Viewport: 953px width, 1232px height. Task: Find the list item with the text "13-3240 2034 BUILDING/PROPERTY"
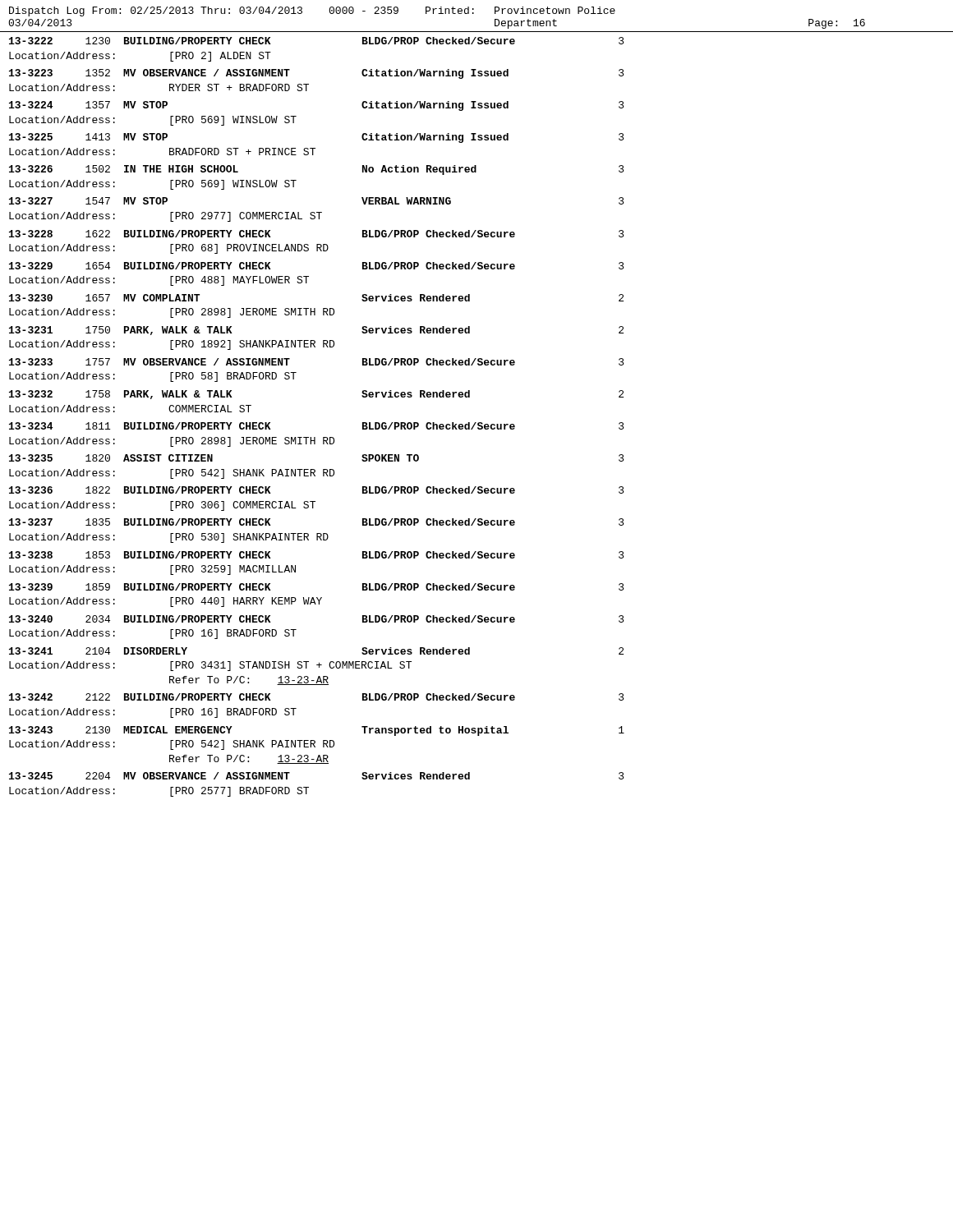tap(476, 627)
